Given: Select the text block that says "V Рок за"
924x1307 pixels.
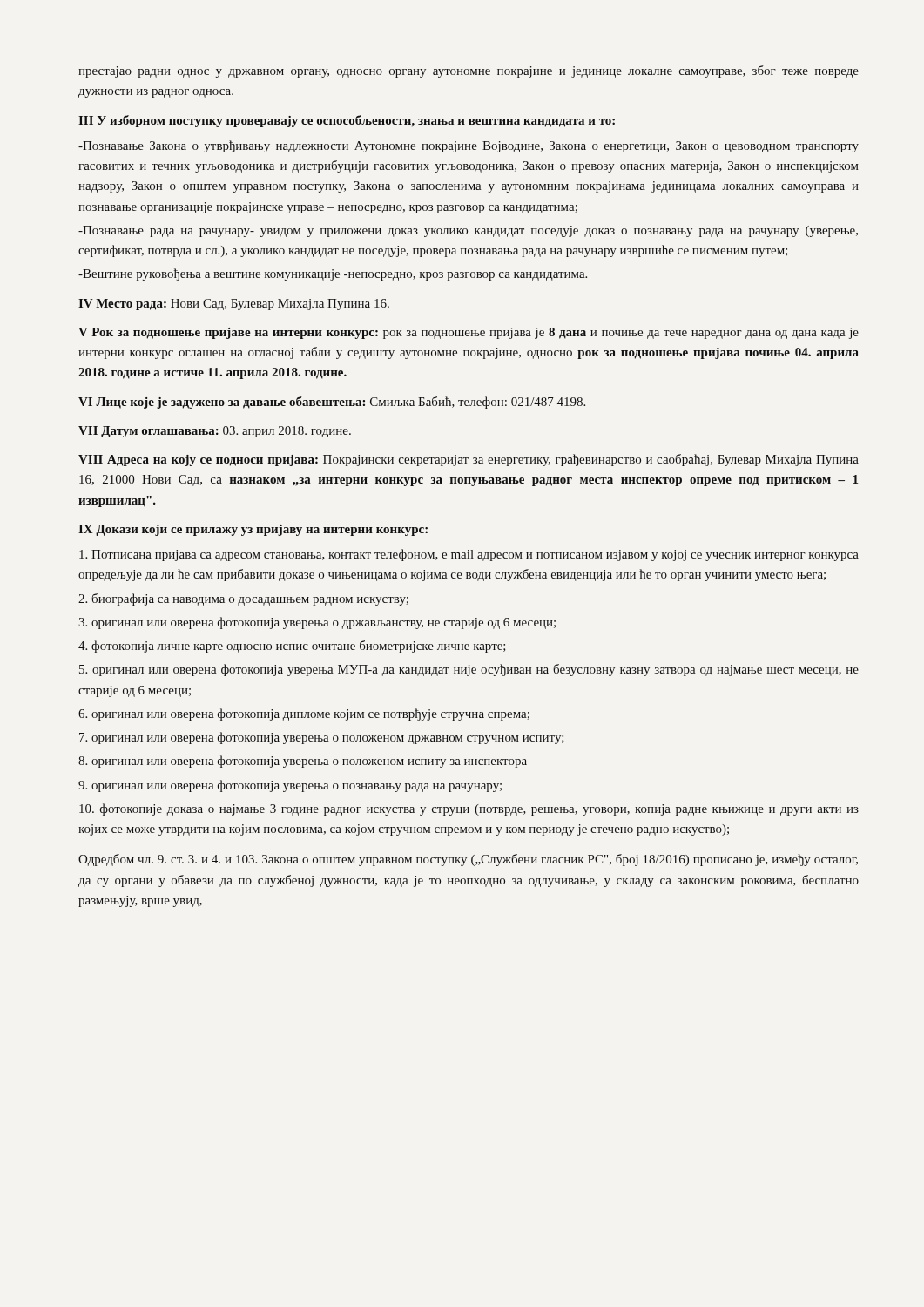Looking at the screenshot, I should (x=469, y=352).
